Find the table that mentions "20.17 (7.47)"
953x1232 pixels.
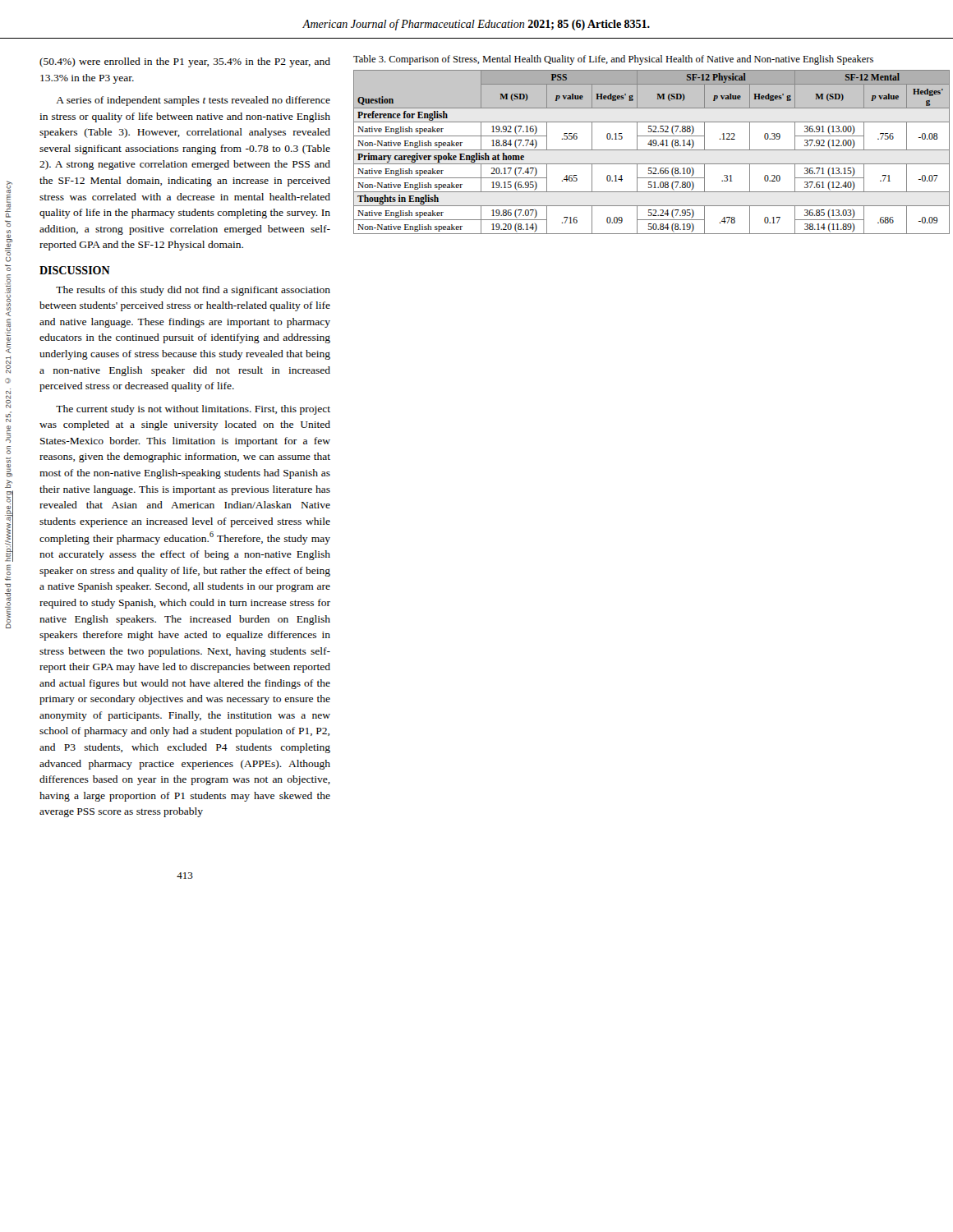pyautogui.click(x=652, y=152)
